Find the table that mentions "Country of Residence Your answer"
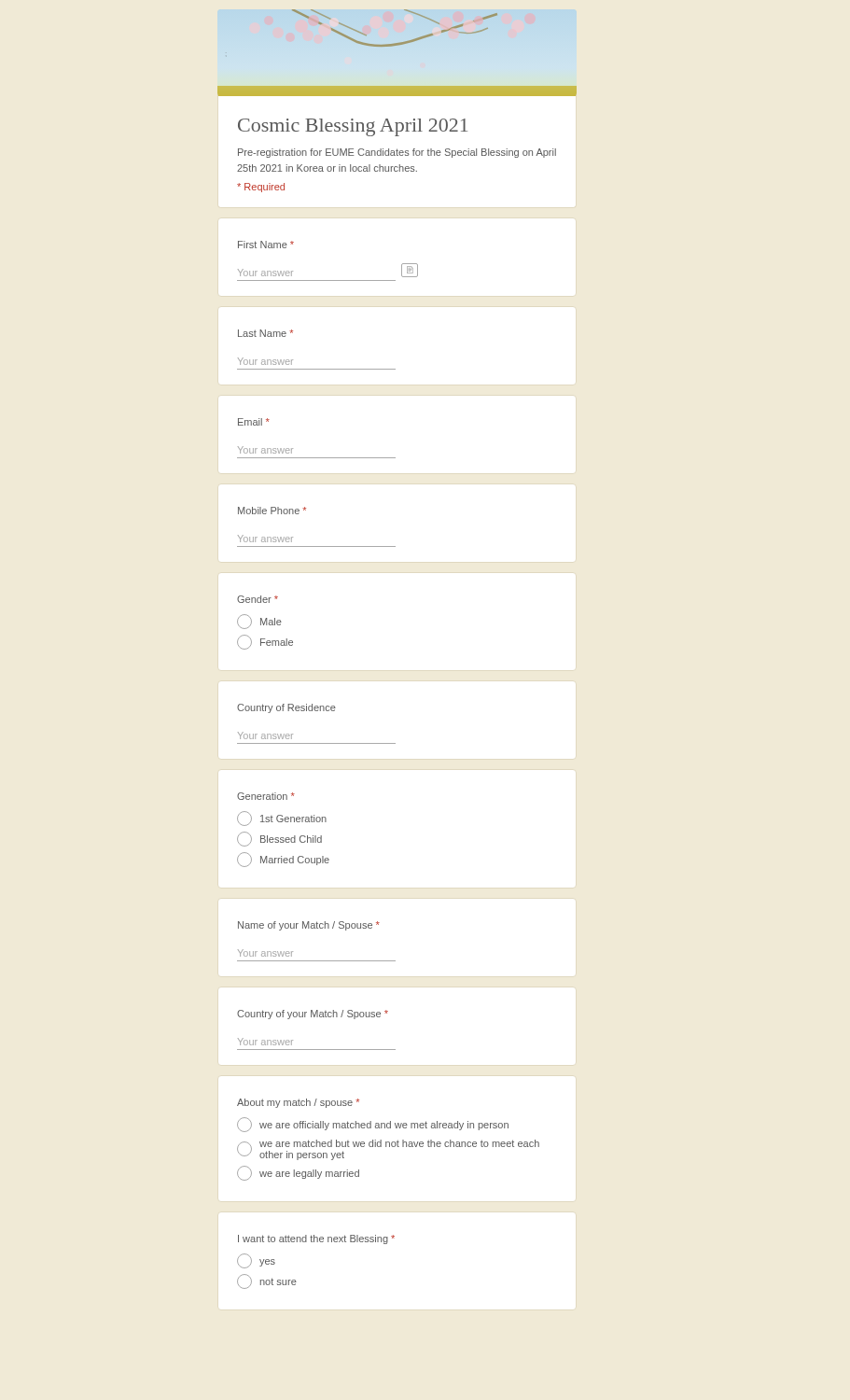This screenshot has height=1400, width=850. coord(397,720)
